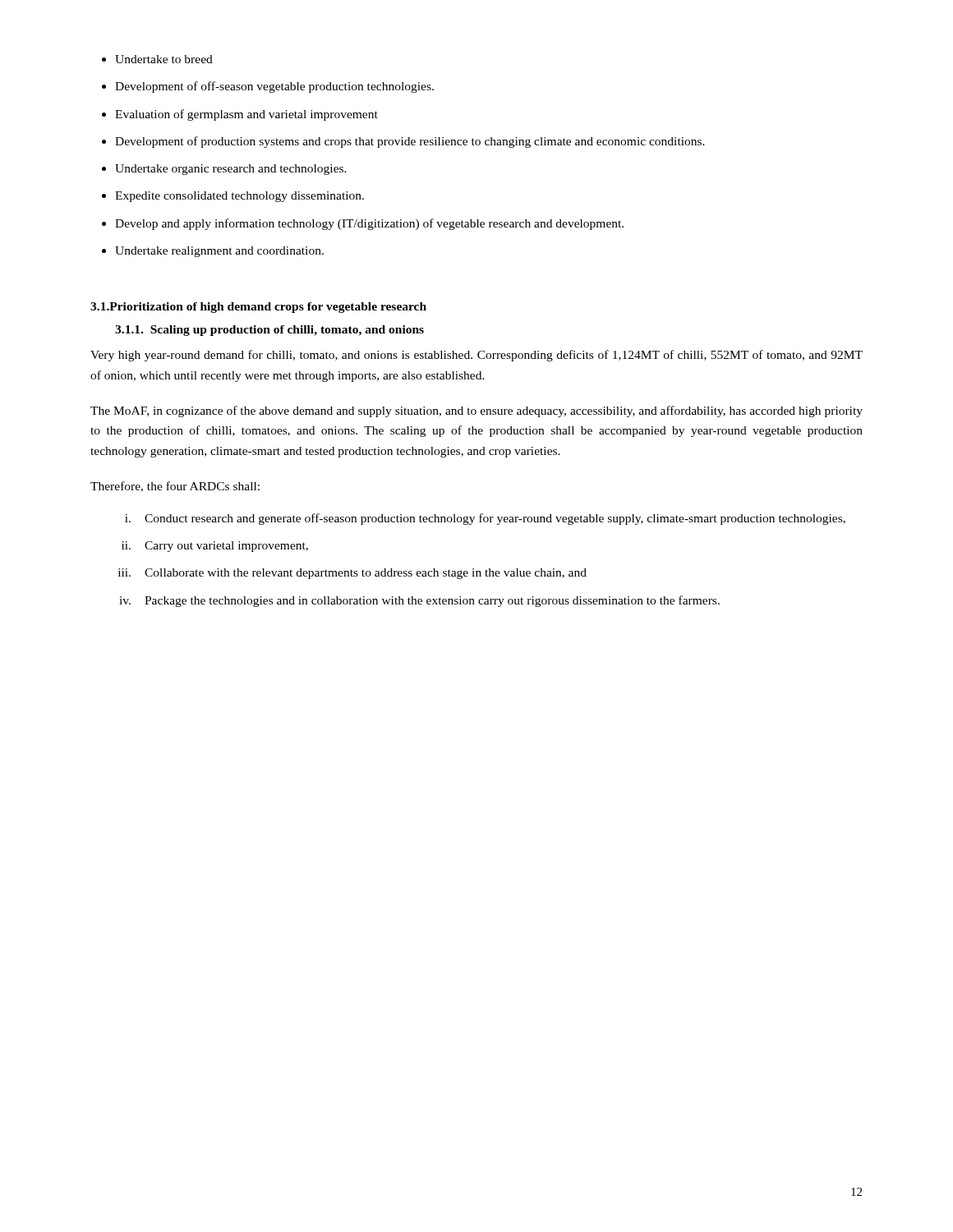This screenshot has height=1232, width=953.
Task: Click on the list item containing "Undertake realignment and coordination."
Action: [219, 252]
